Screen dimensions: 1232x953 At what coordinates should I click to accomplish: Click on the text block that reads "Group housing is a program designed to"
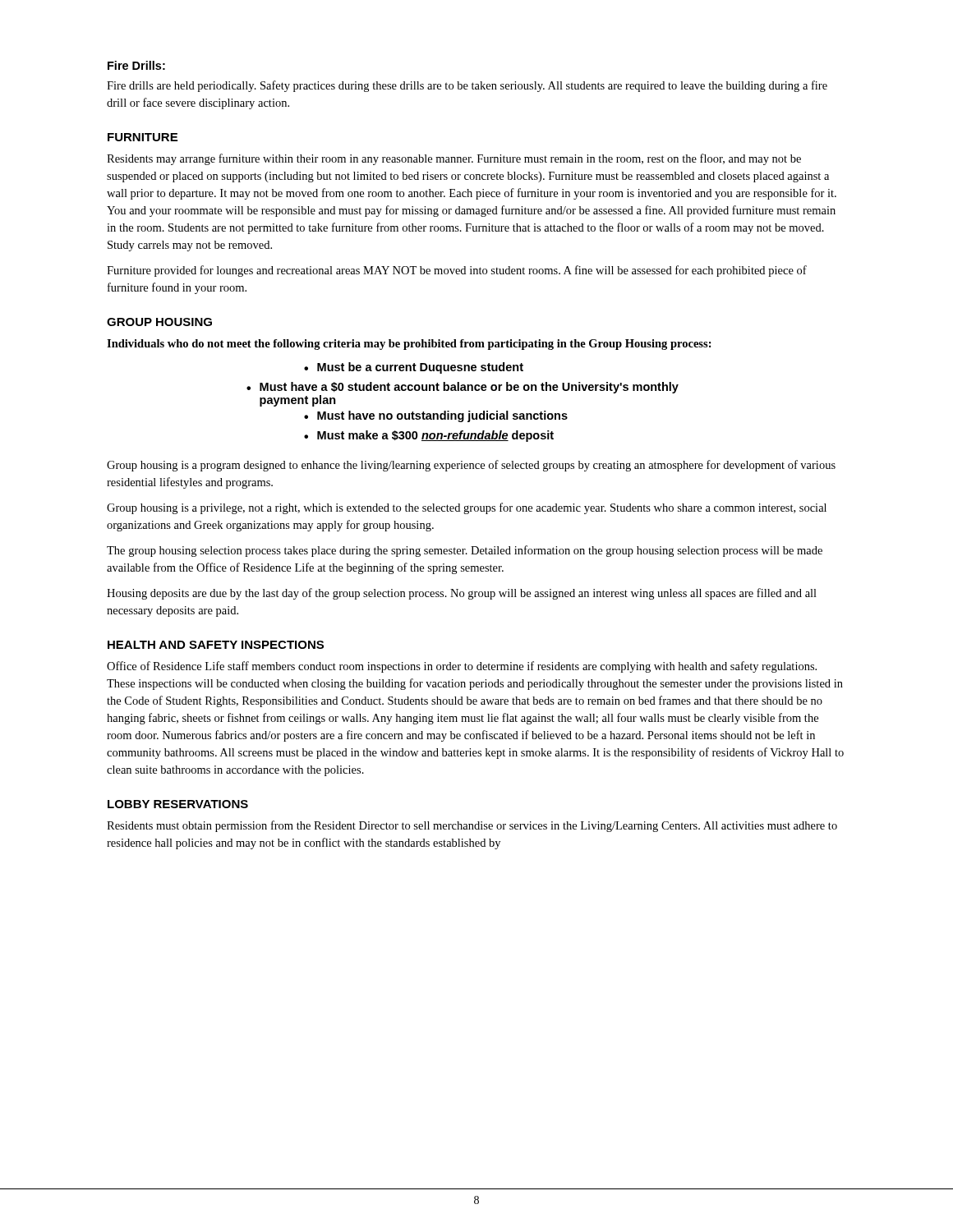pyautogui.click(x=476, y=474)
